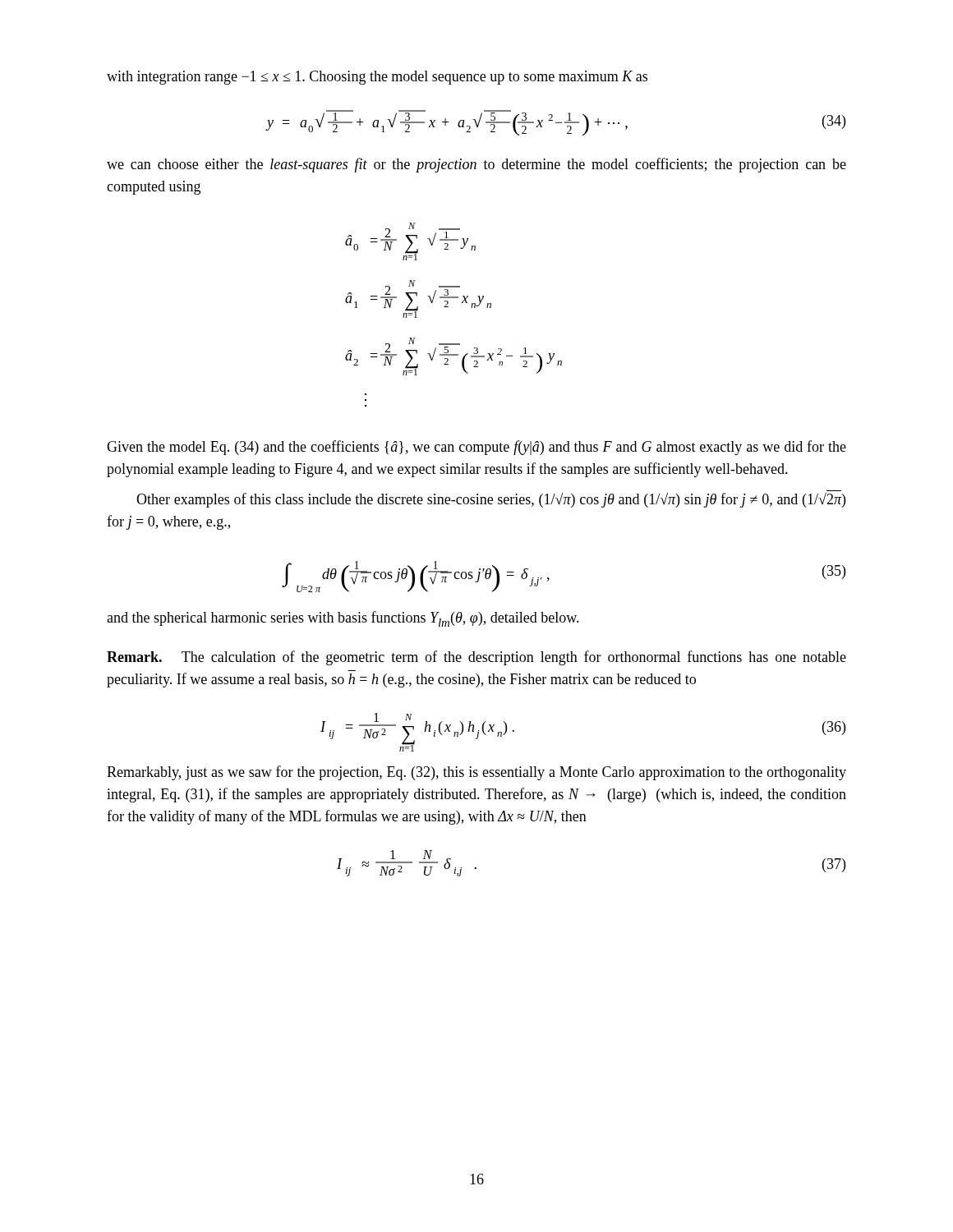Navigate to the region starting "and the spherical harmonic series with"
The height and width of the screenshot is (1232, 953).
(x=343, y=619)
